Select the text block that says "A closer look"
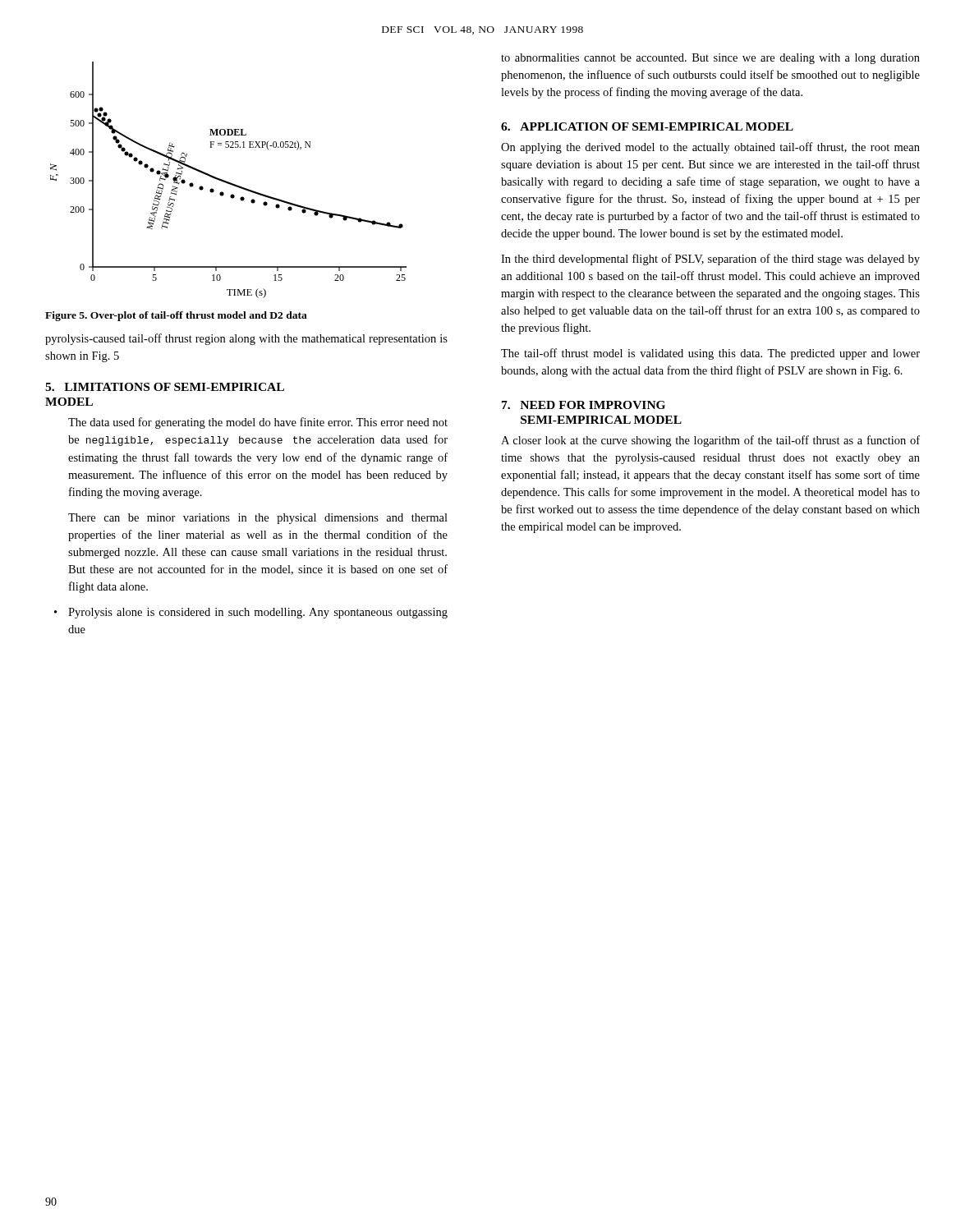Viewport: 965px width, 1232px height. 710,484
